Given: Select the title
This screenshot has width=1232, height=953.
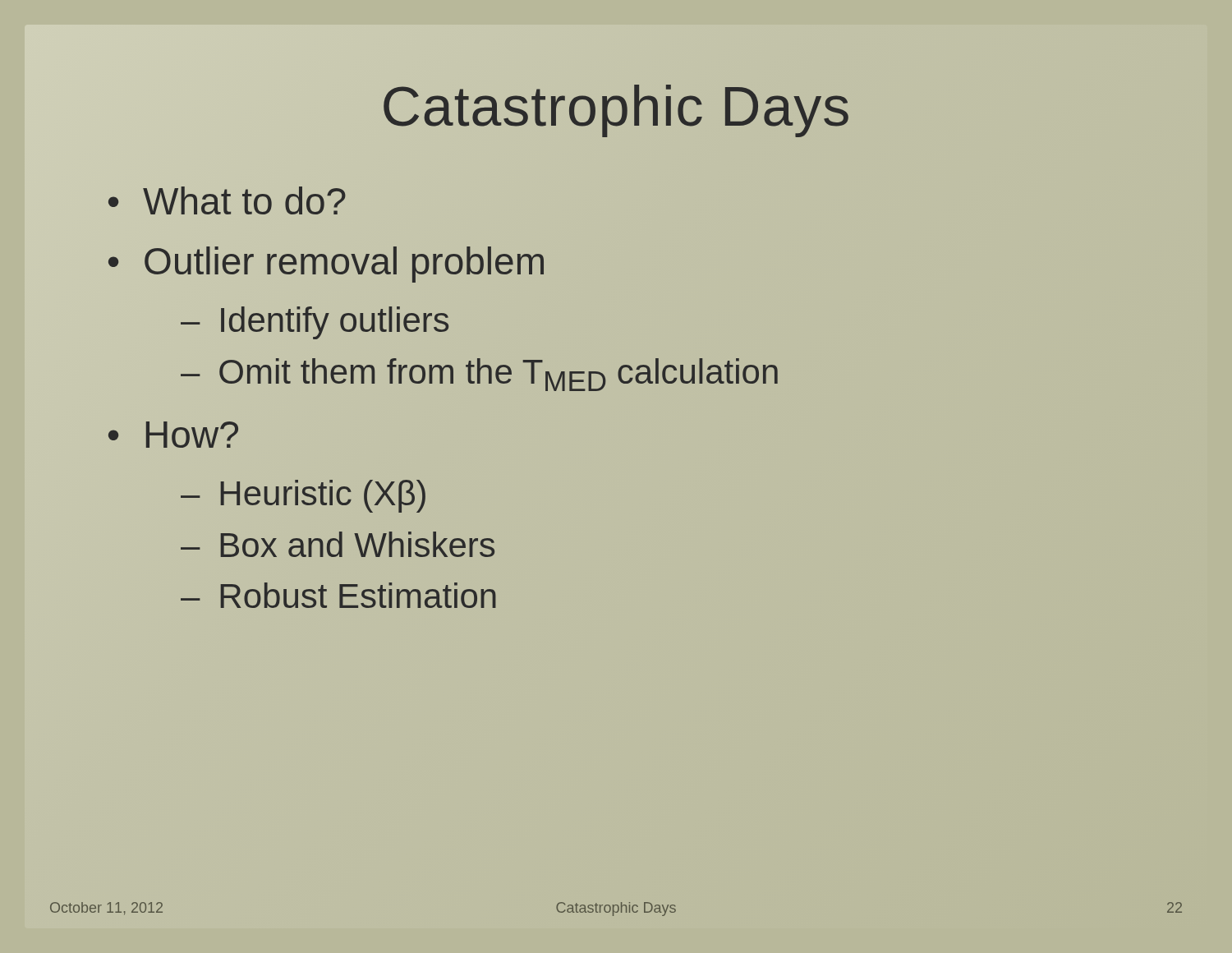Looking at the screenshot, I should [616, 106].
